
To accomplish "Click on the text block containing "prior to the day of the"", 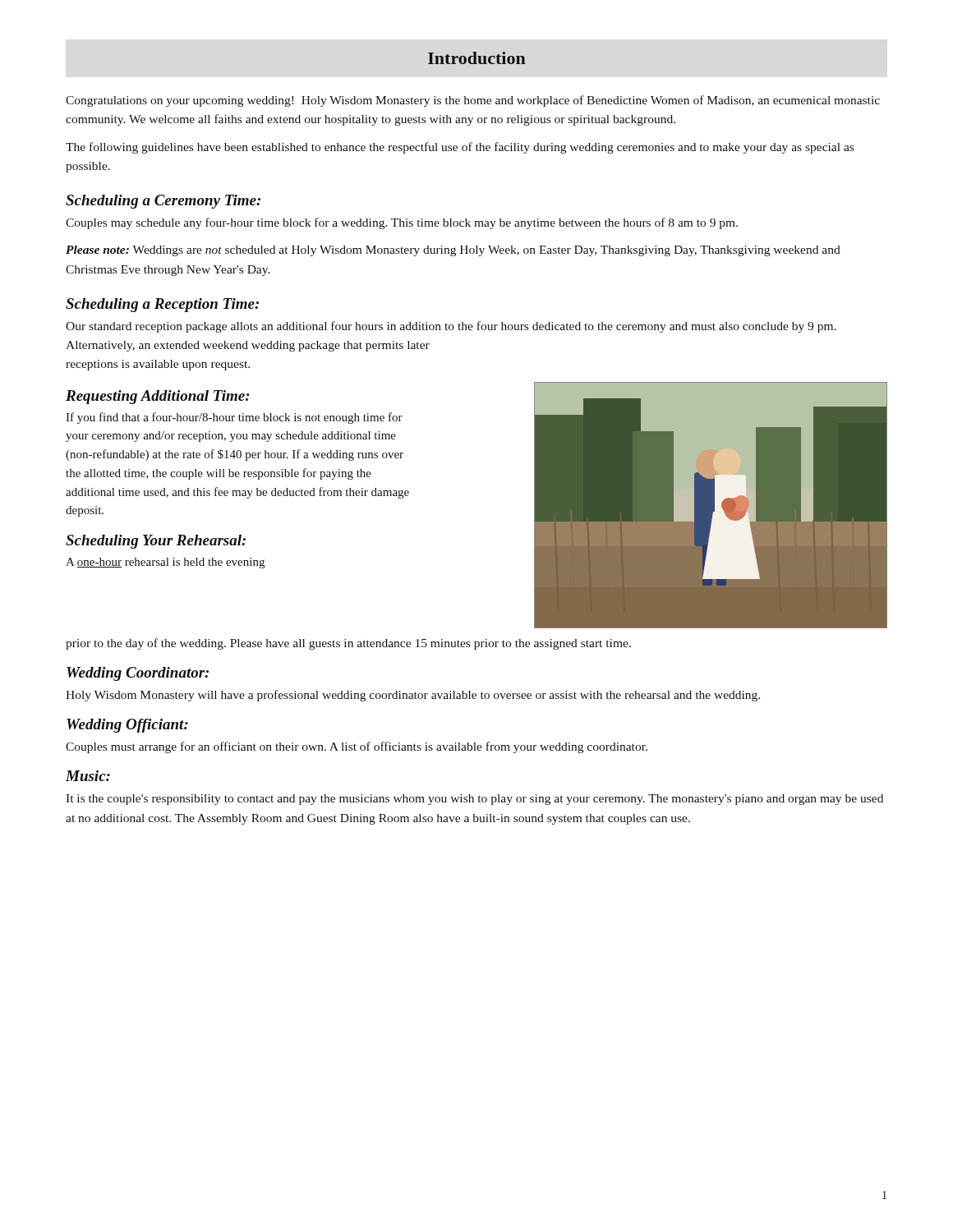I will click(349, 642).
